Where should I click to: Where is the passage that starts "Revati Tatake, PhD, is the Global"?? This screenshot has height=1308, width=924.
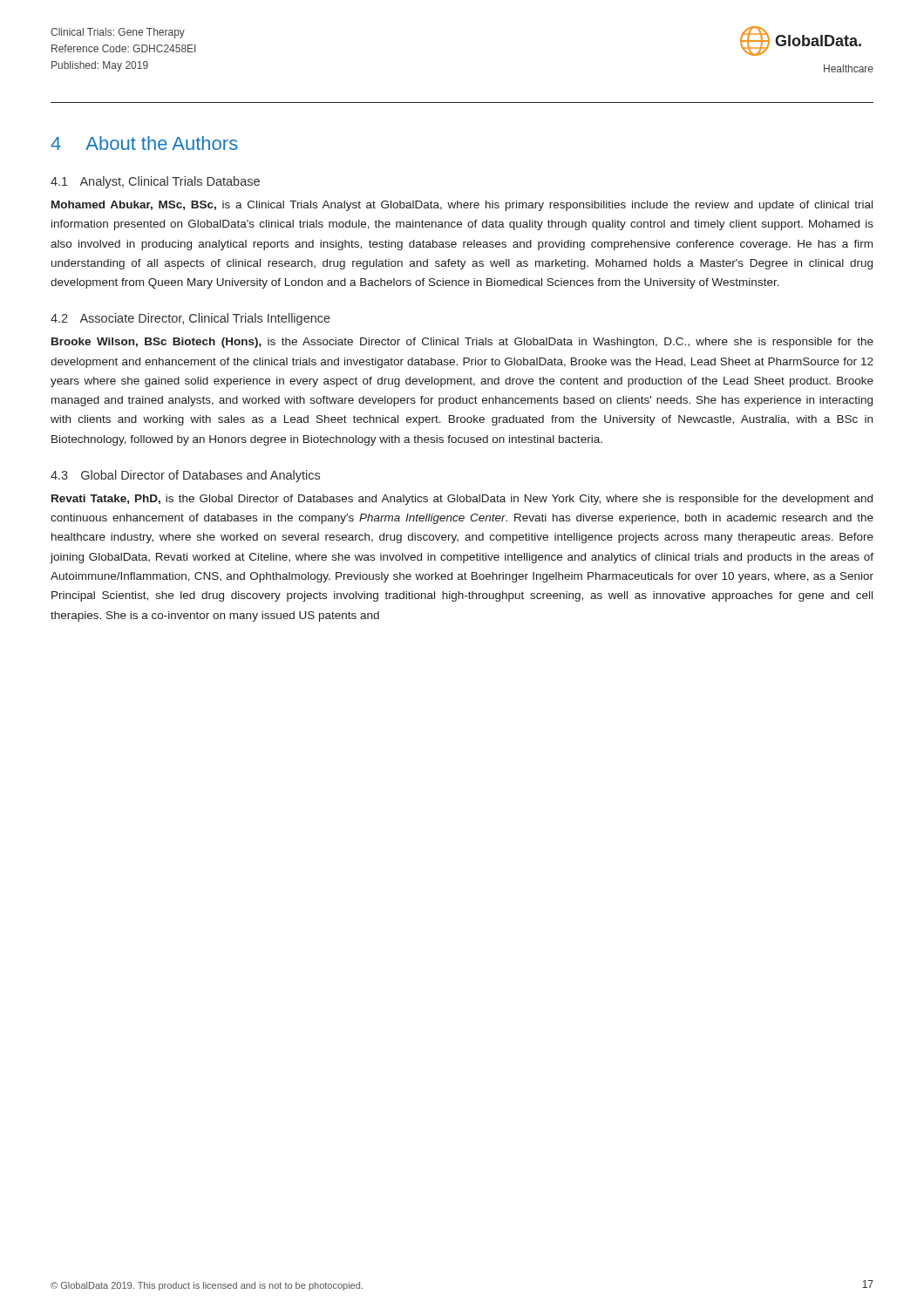[462, 556]
